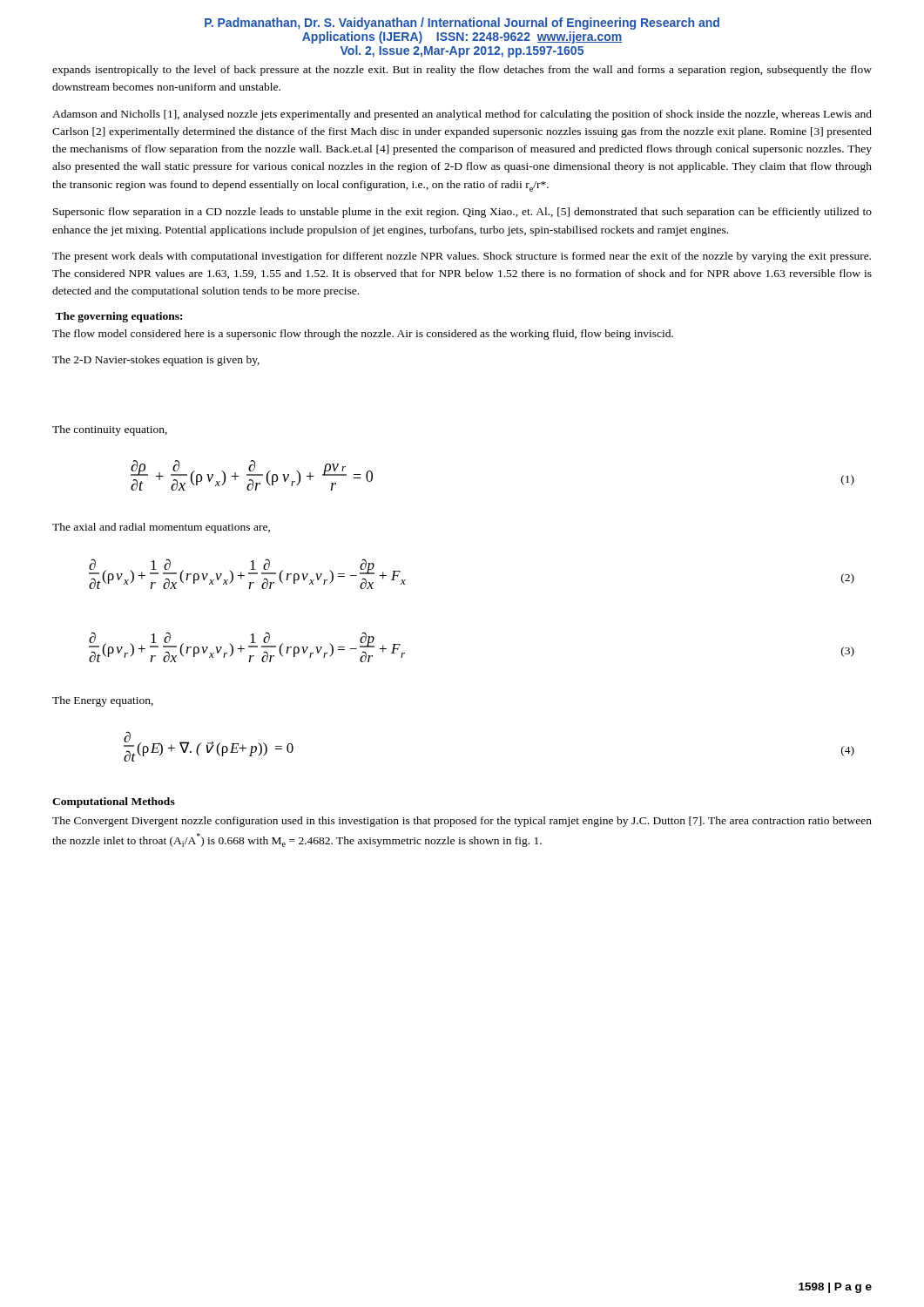Select the passage starting "Computational Methods"
Viewport: 924px width, 1307px height.
point(114,801)
